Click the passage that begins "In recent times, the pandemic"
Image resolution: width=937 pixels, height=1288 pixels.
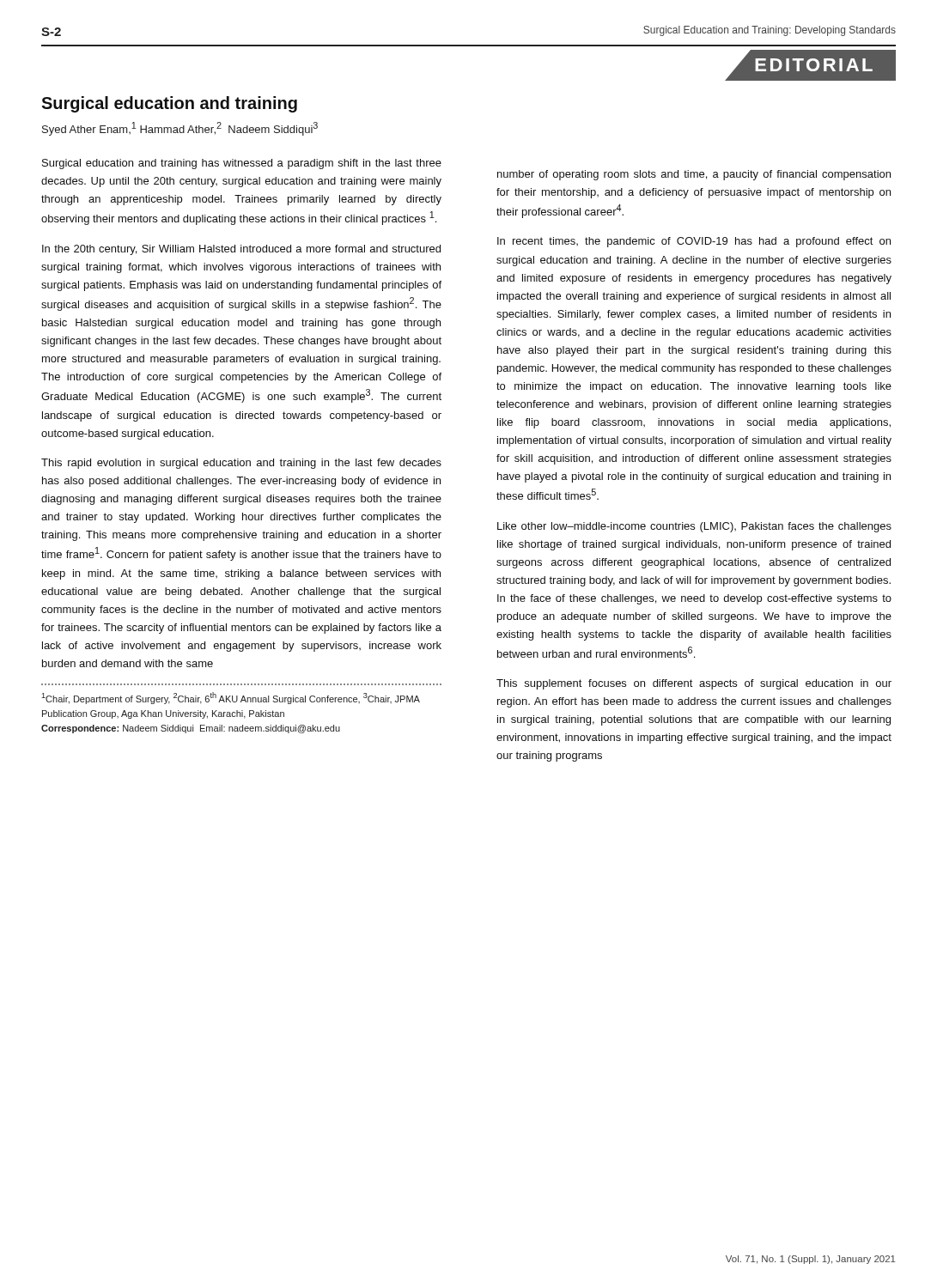[x=694, y=369]
